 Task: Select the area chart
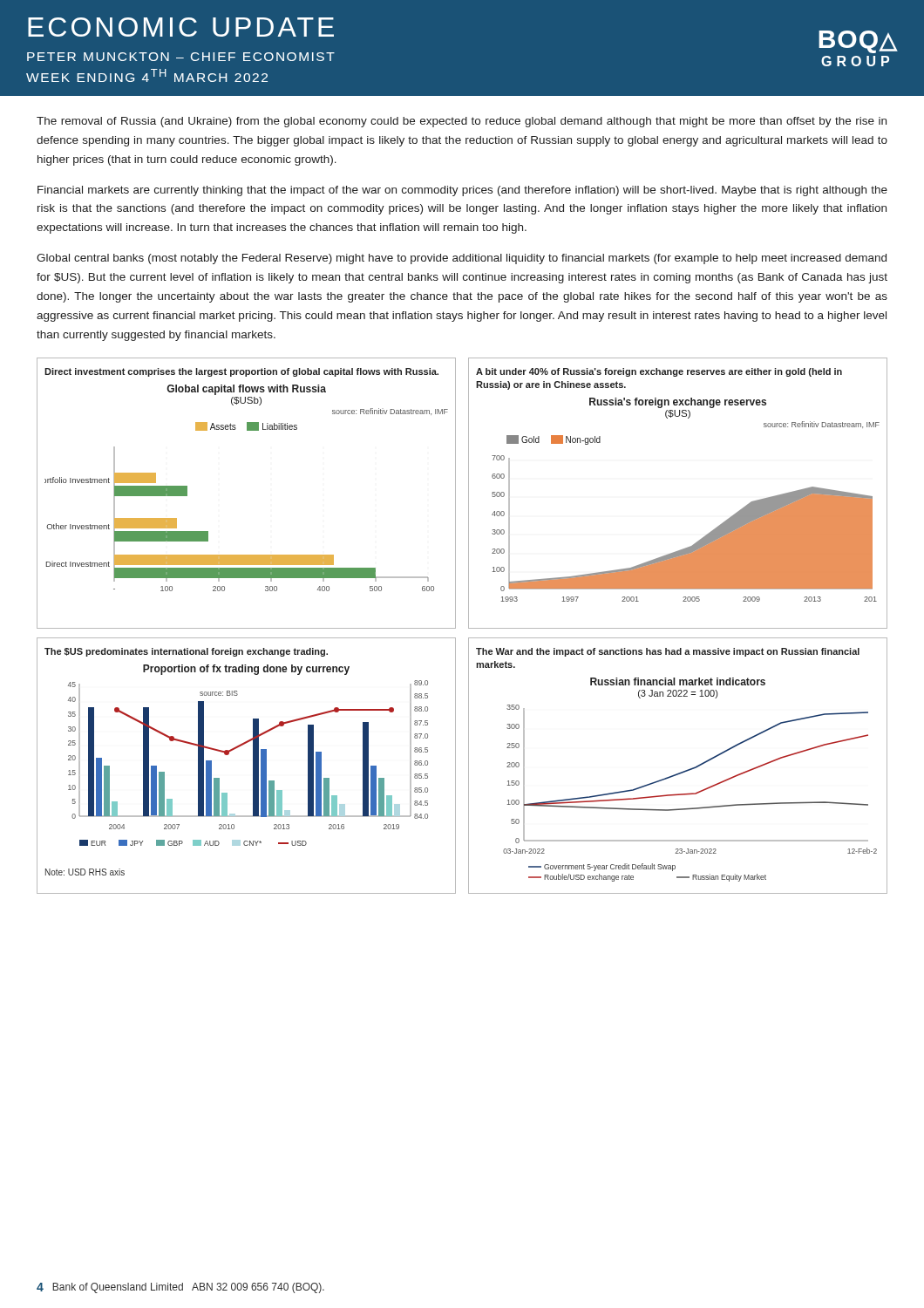[x=678, y=493]
